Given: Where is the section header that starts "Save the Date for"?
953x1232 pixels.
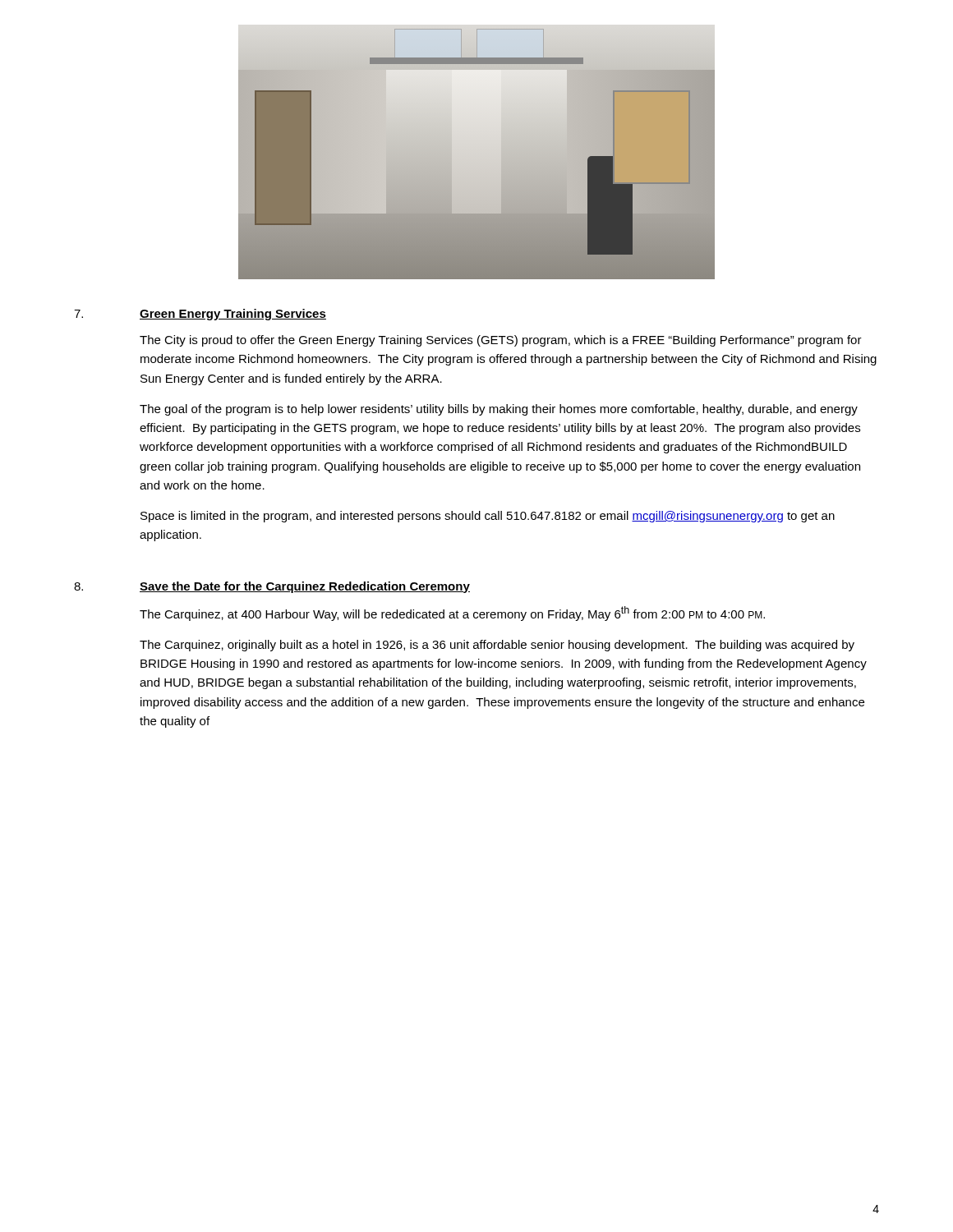Looking at the screenshot, I should 305,586.
